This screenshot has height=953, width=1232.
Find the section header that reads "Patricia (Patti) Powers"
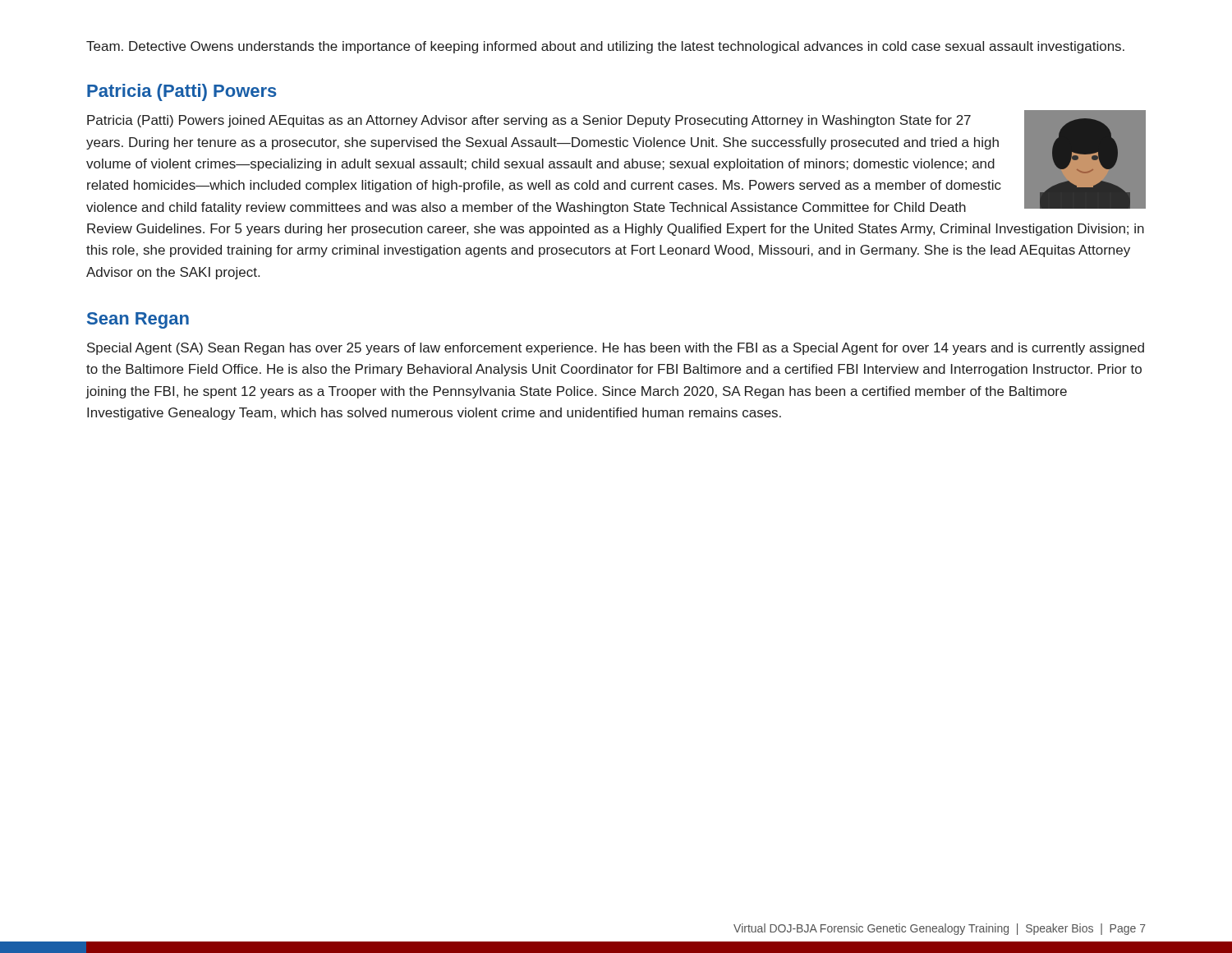[x=182, y=91]
